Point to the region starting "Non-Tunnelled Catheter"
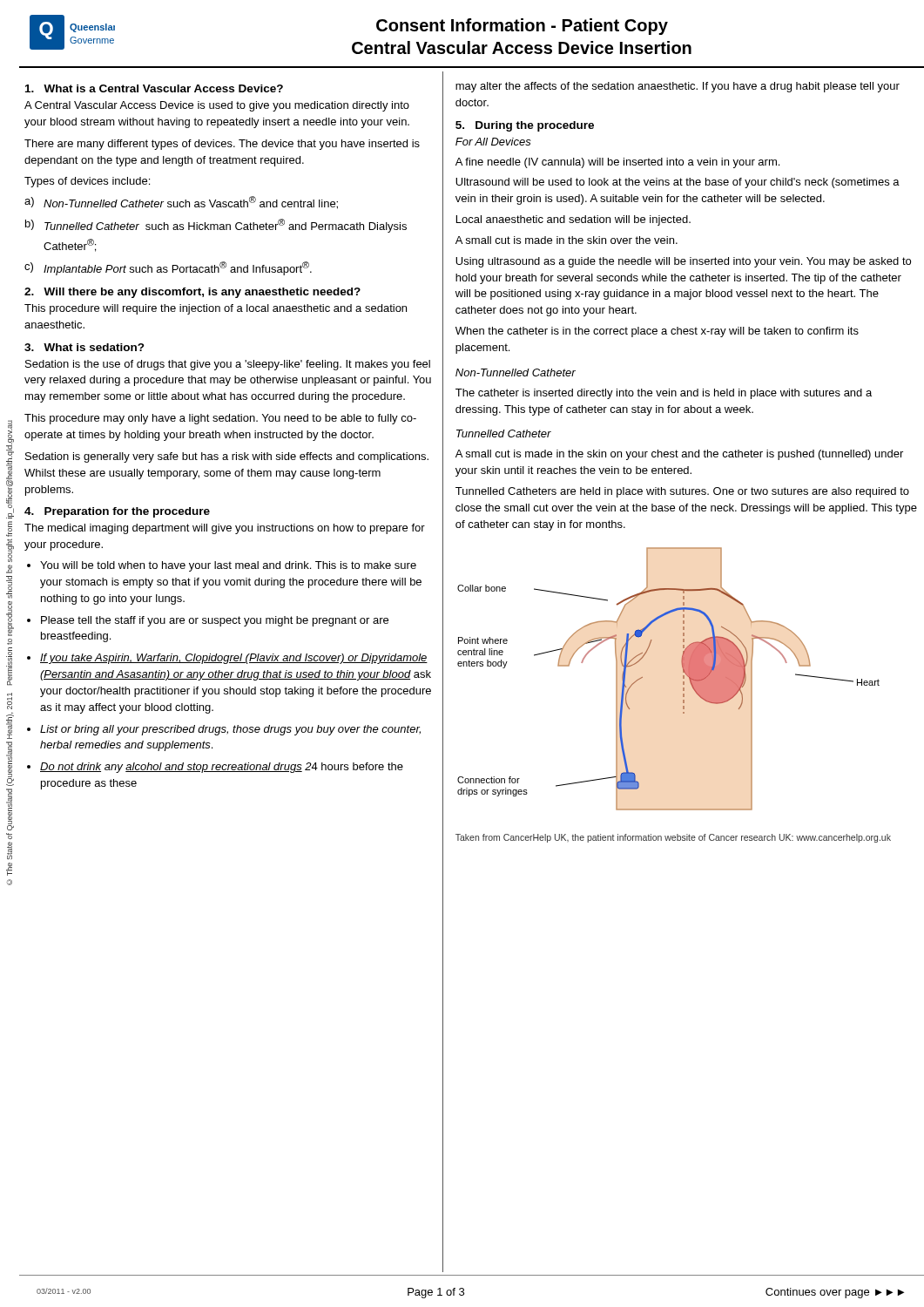The height and width of the screenshot is (1307, 924). 515,372
